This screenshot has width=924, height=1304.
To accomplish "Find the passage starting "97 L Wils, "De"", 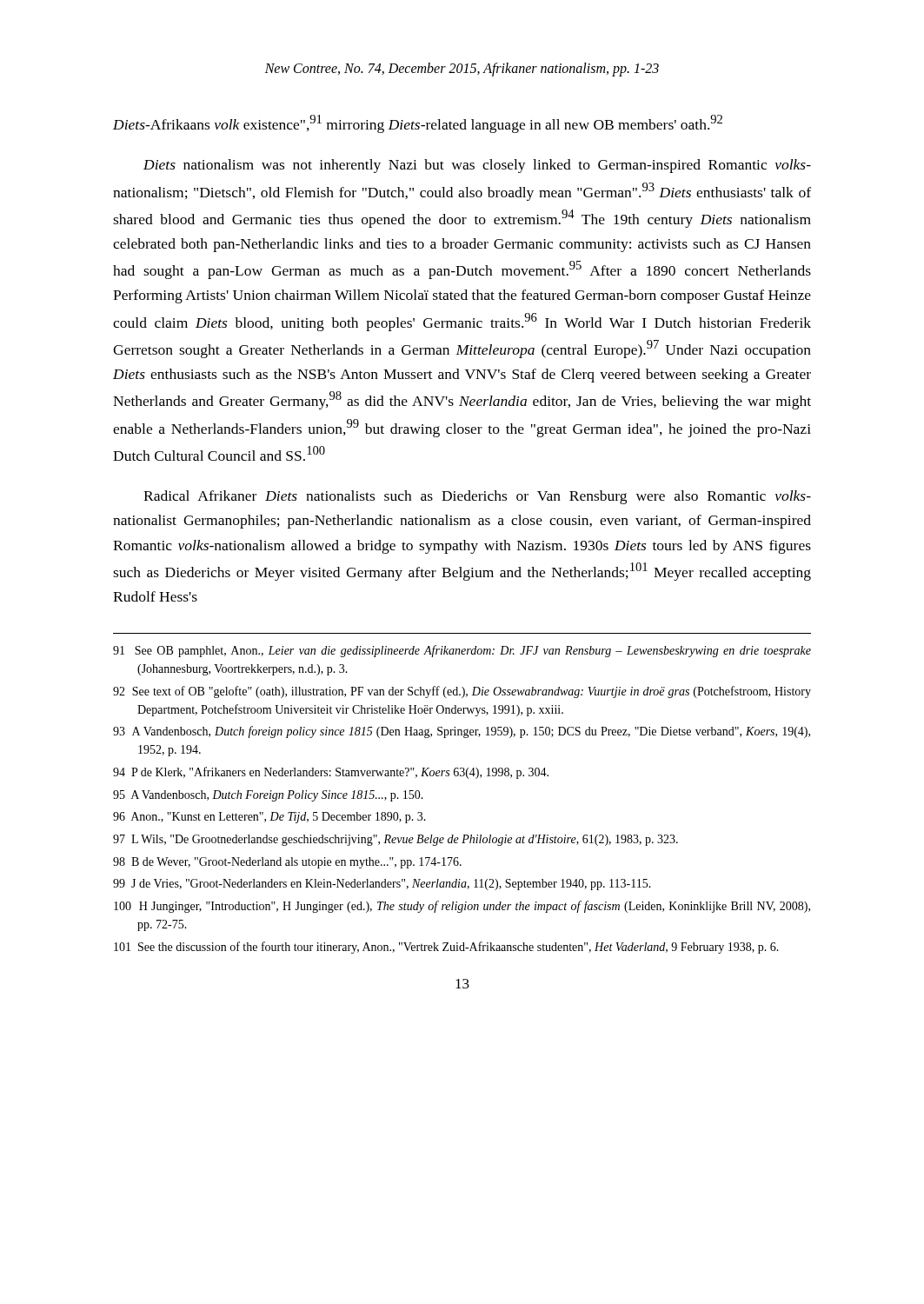I will coord(396,839).
